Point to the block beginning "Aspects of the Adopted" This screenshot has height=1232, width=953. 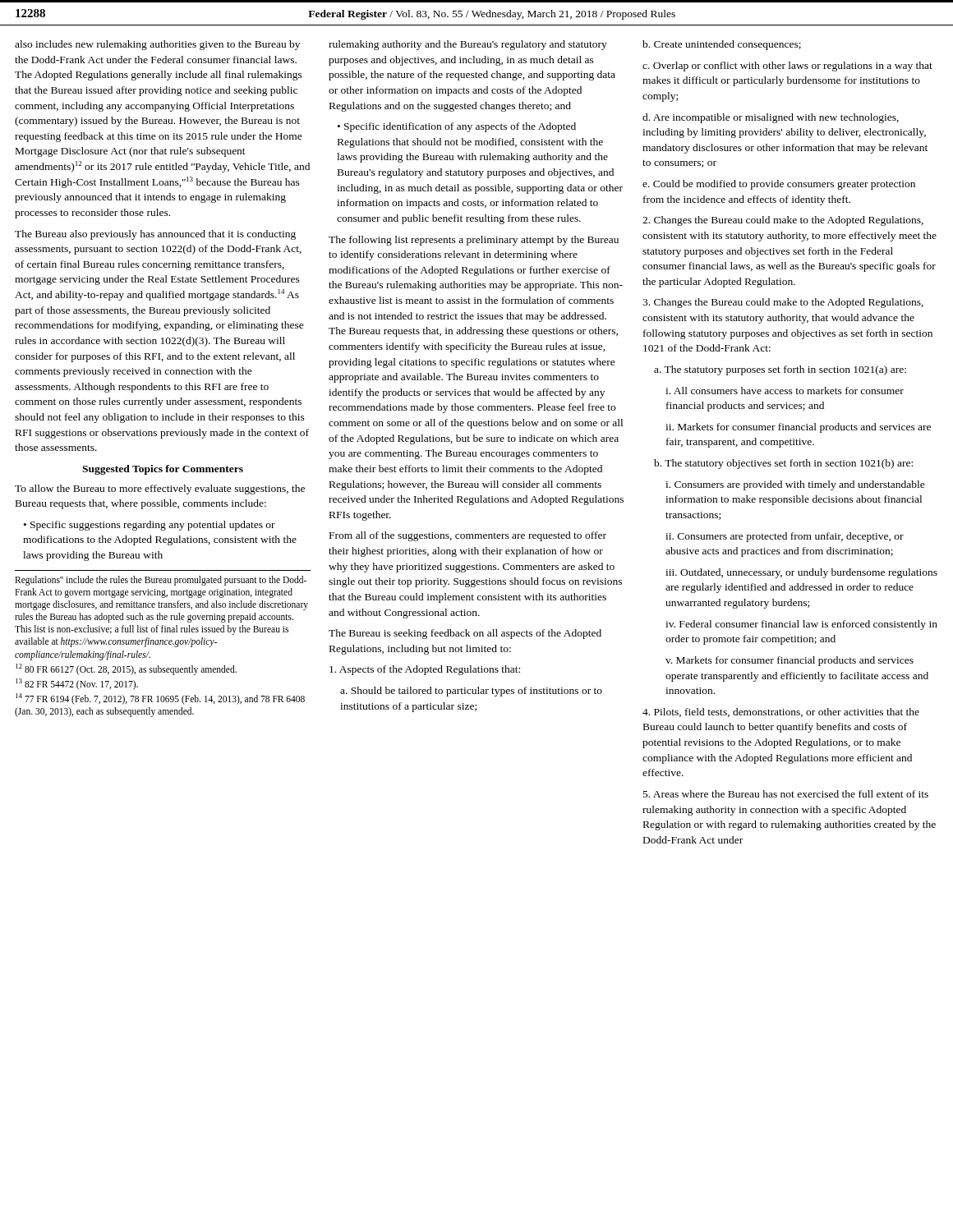click(x=476, y=688)
